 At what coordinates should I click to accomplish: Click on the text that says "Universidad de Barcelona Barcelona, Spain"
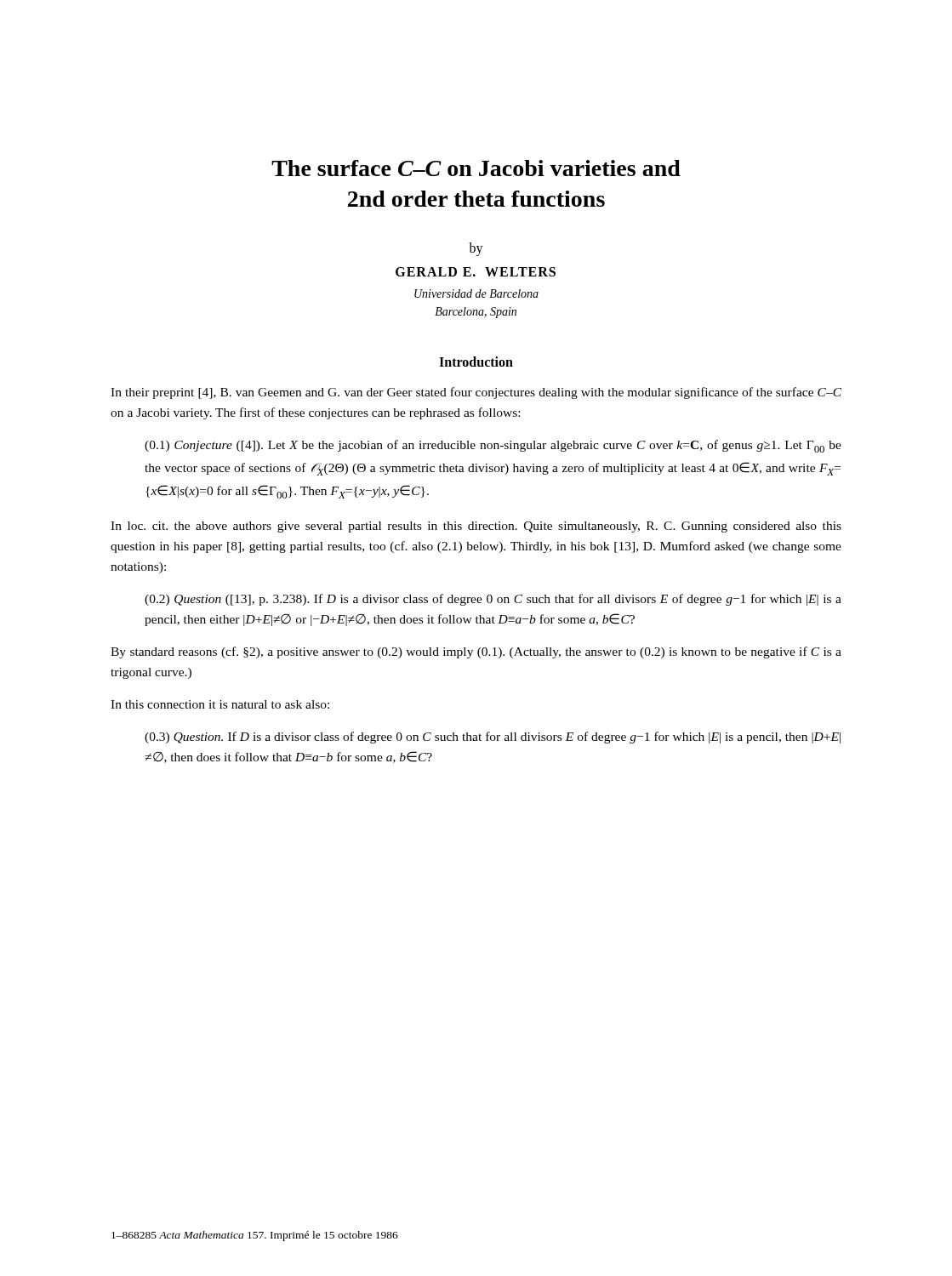click(x=476, y=303)
